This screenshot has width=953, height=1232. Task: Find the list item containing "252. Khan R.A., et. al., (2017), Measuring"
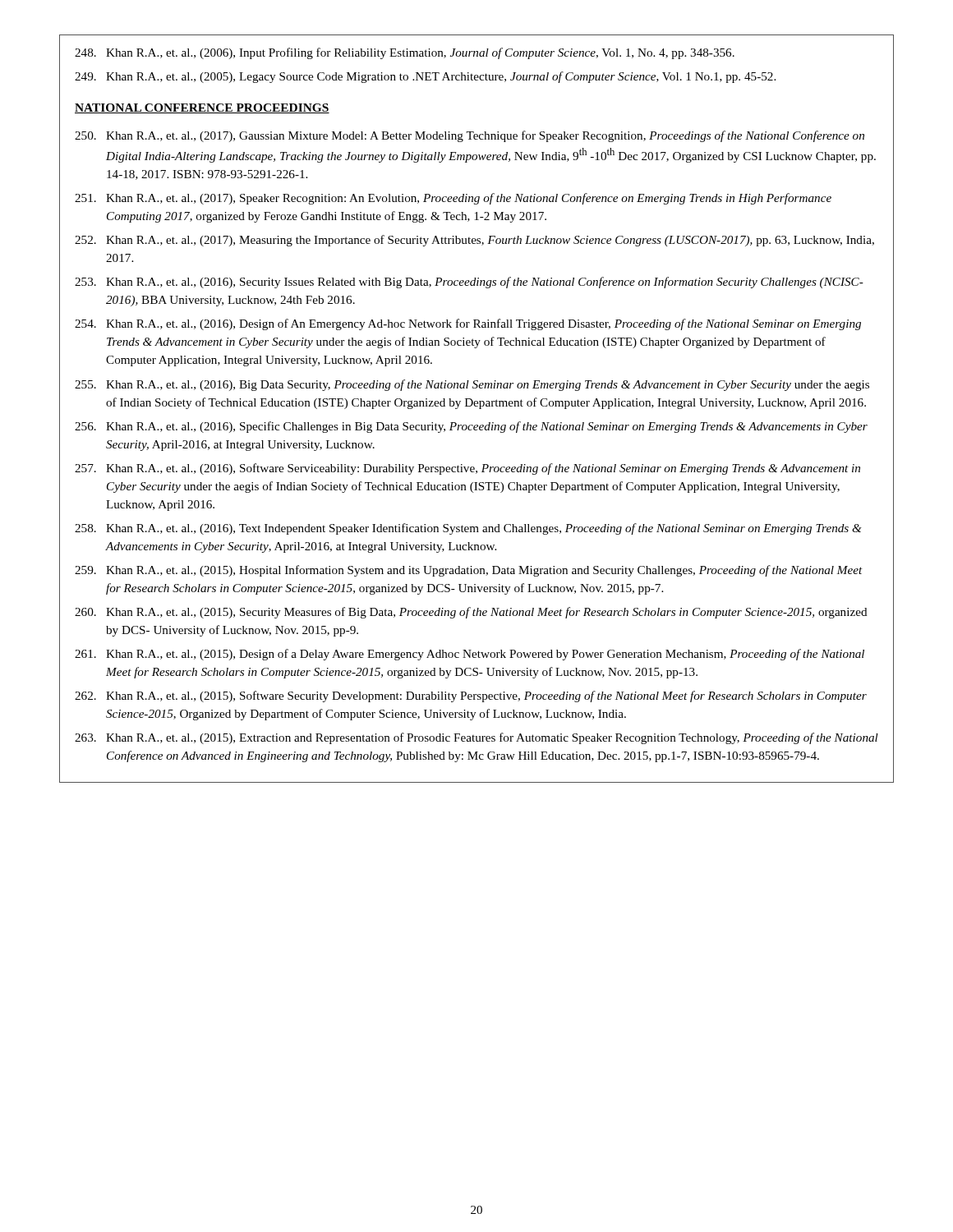point(476,249)
